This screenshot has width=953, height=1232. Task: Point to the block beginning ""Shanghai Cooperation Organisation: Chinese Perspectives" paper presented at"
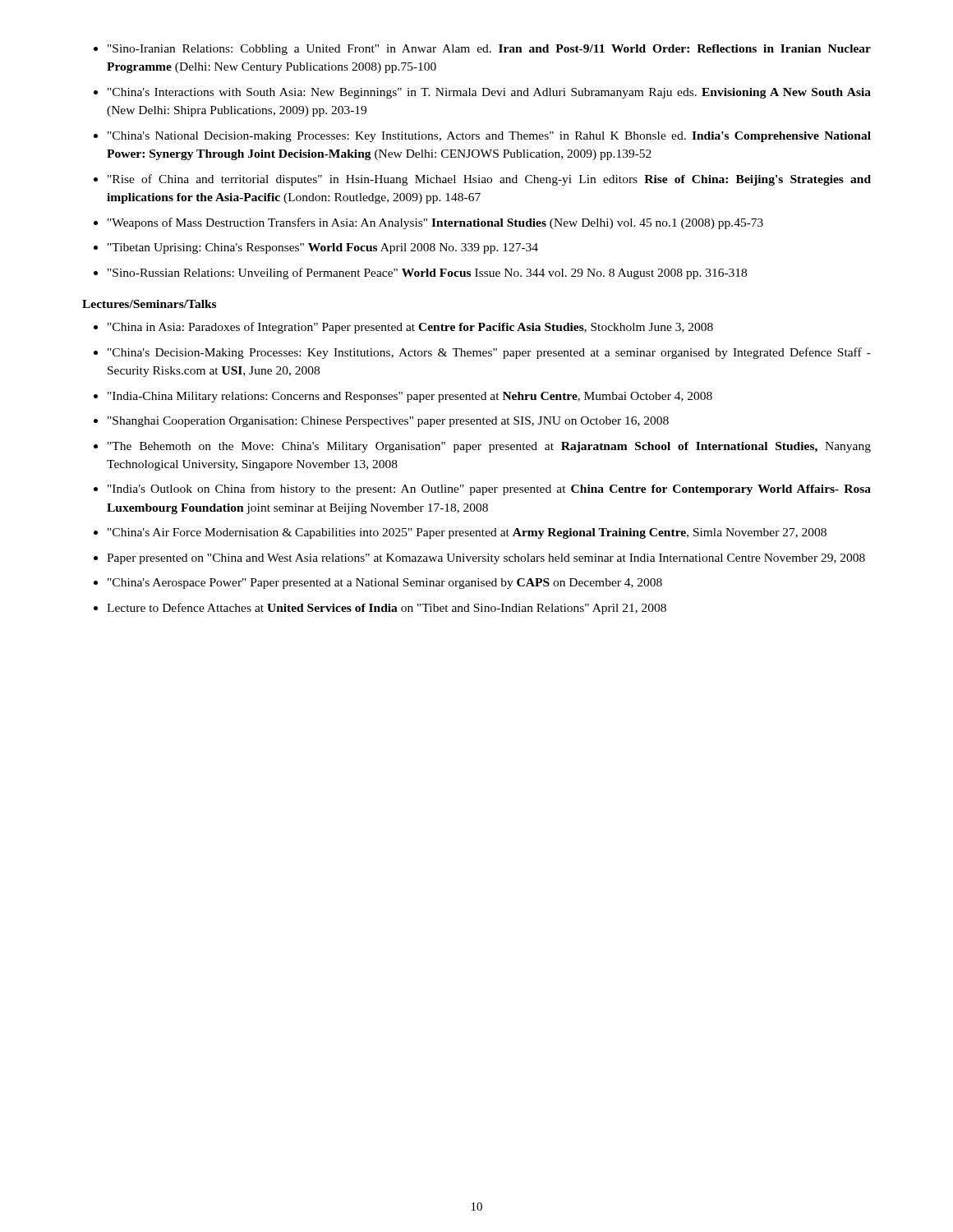tap(489, 421)
